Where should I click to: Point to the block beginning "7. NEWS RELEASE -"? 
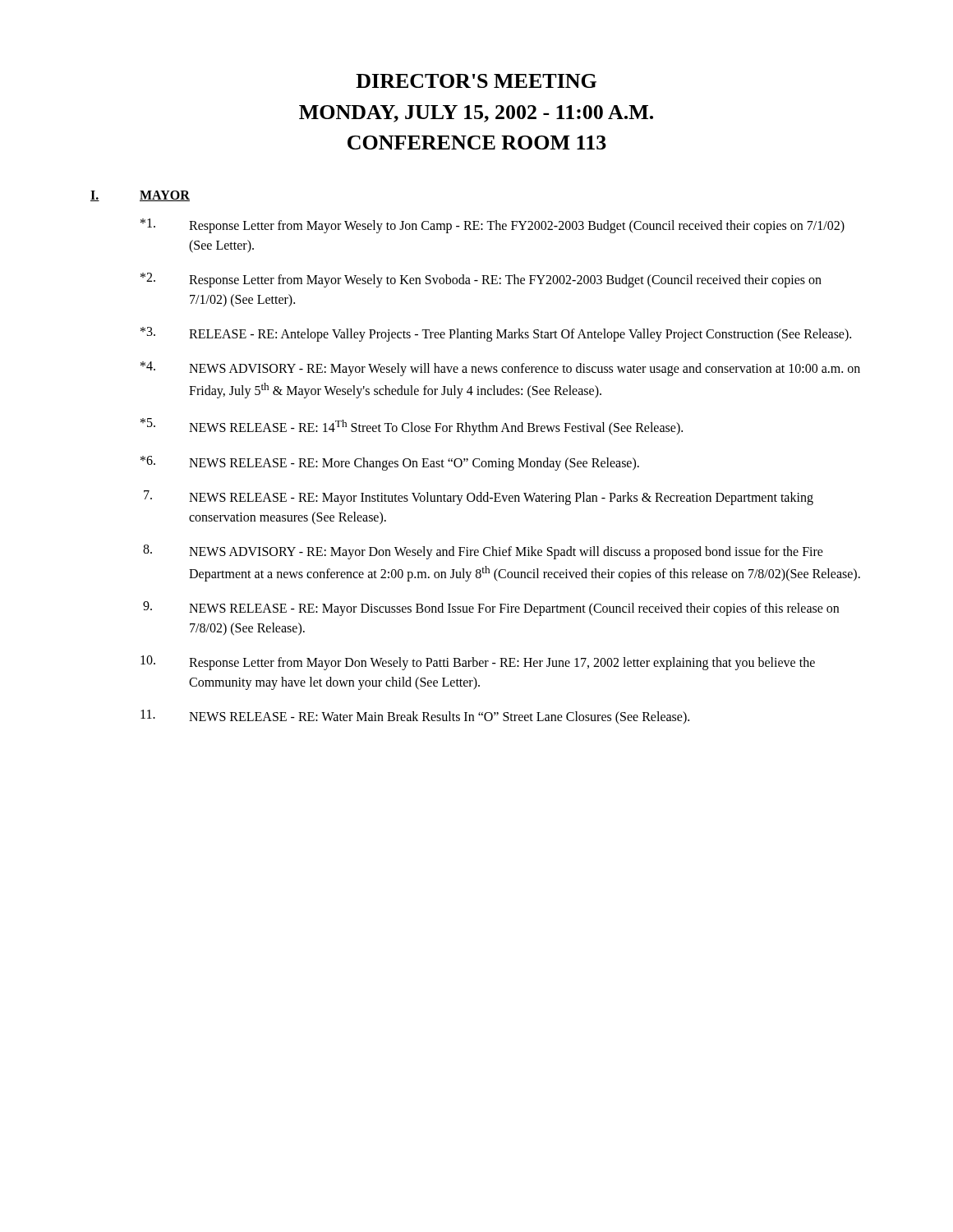(x=501, y=507)
